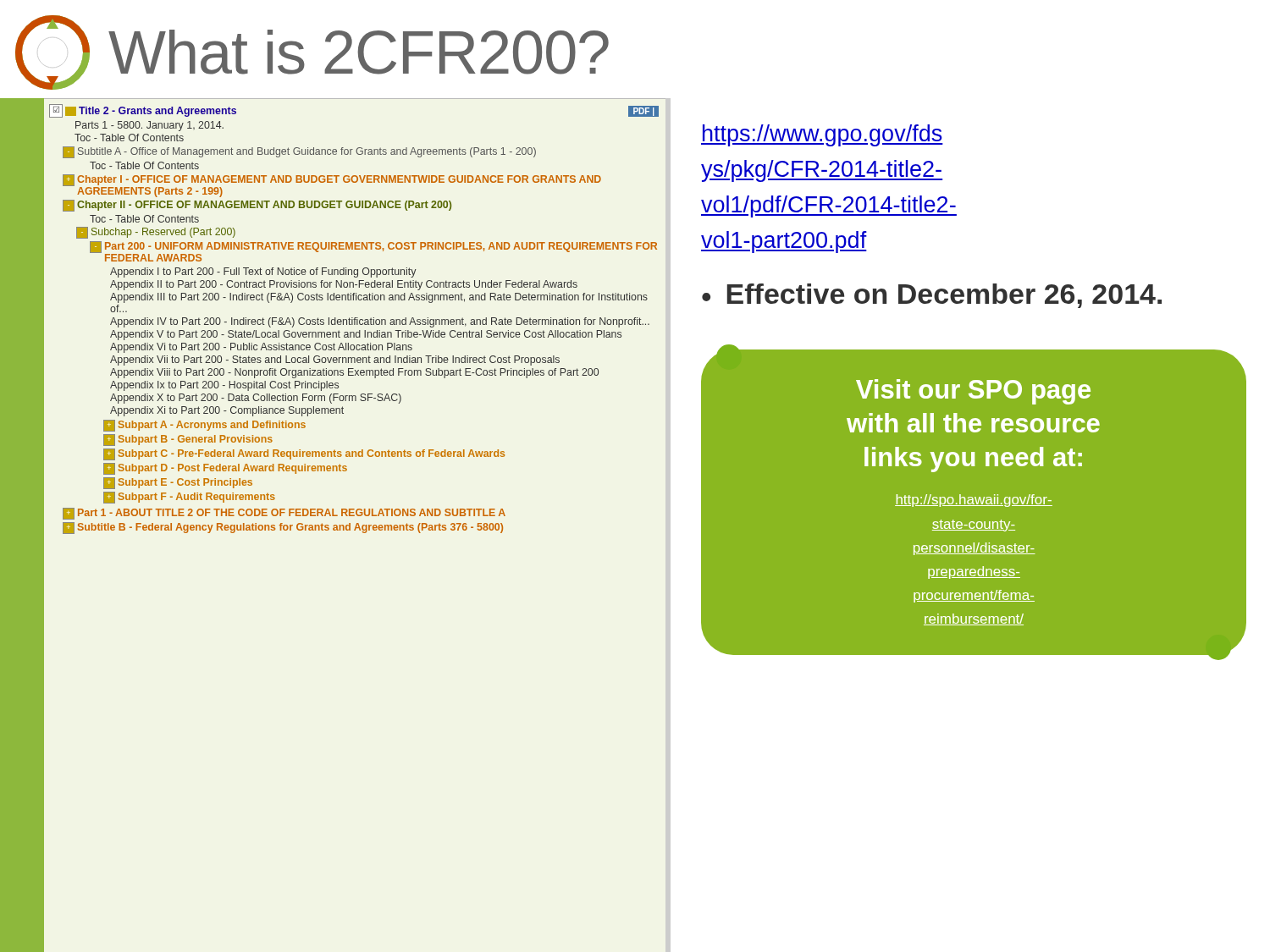Point to "What is 2CFR200?"
The height and width of the screenshot is (952, 1270).
pyautogui.click(x=359, y=52)
